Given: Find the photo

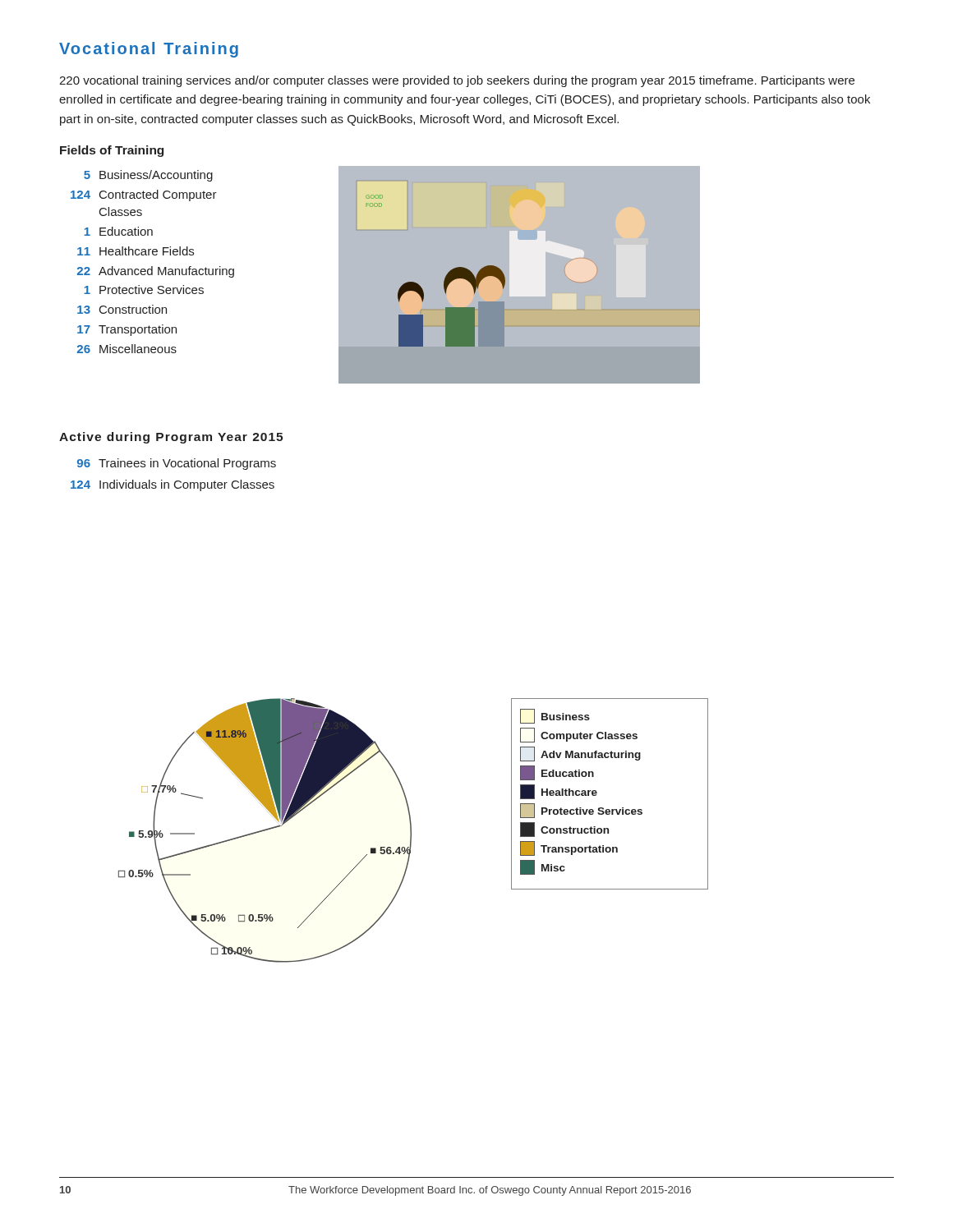Looking at the screenshot, I should (616, 275).
